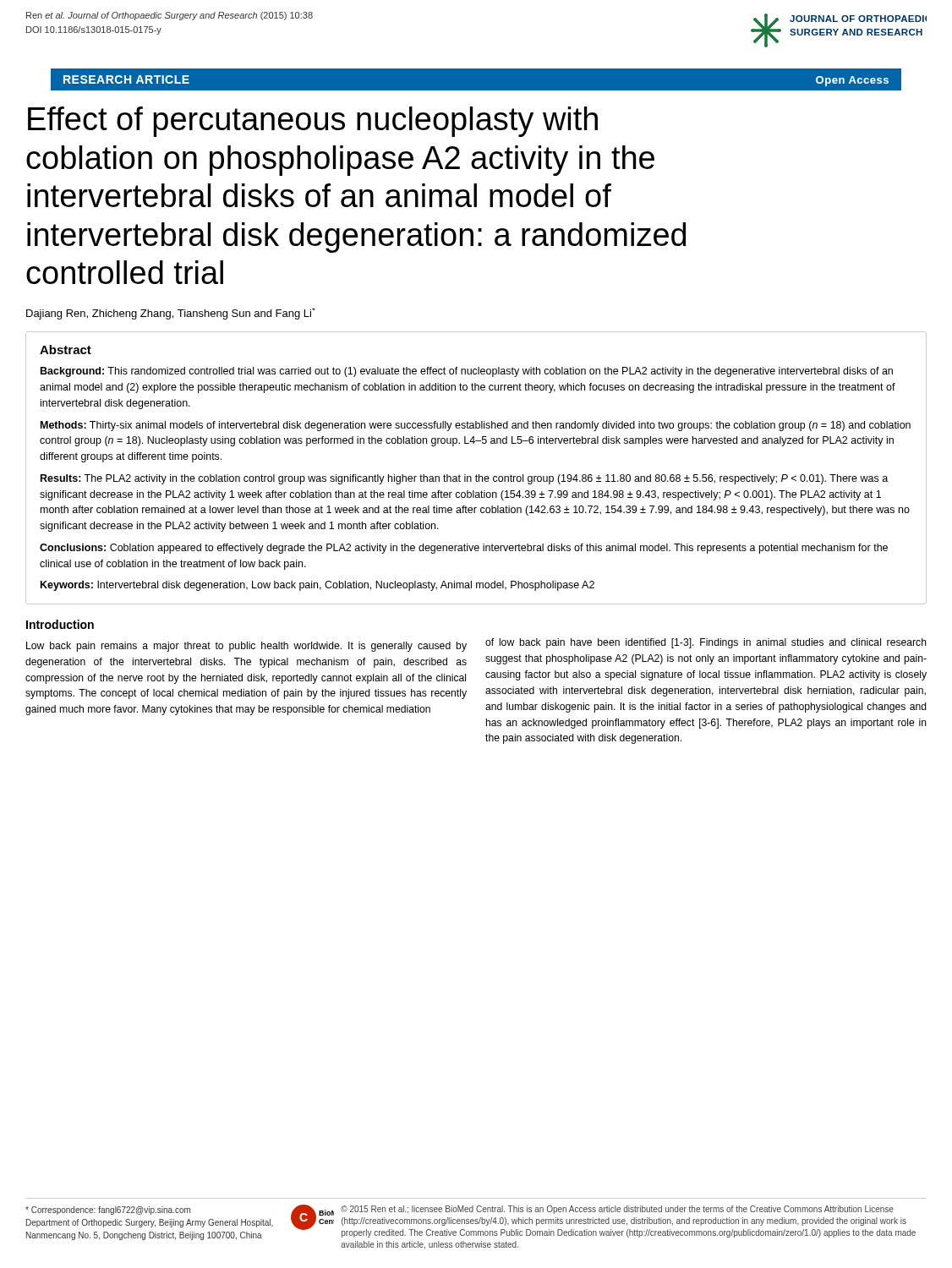Where is the passage that starts "Conclusions: Coblation appeared to effectively"?
Screen dimensions: 1268x952
[x=464, y=556]
